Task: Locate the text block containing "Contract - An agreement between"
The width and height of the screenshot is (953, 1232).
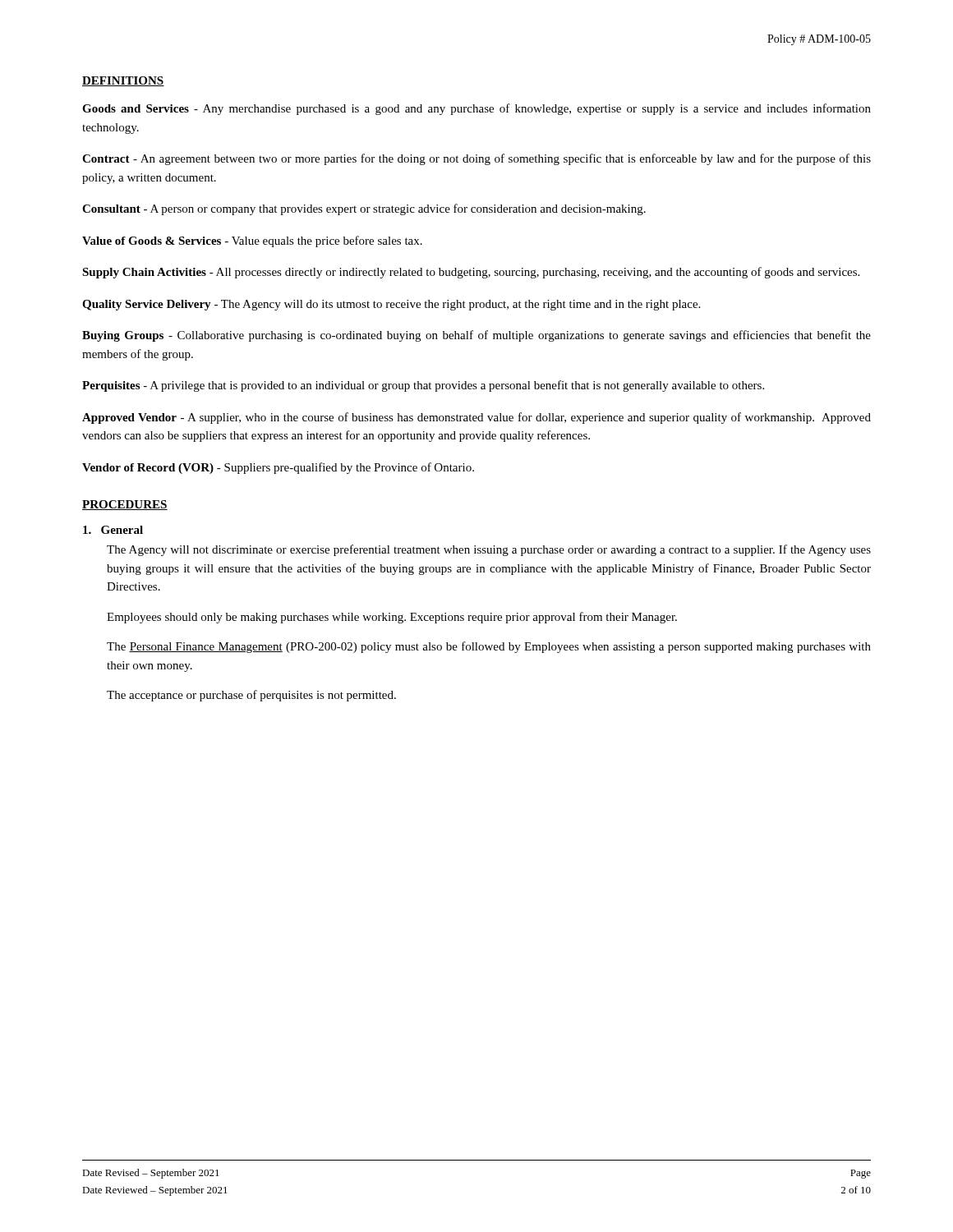Action: coord(476,168)
